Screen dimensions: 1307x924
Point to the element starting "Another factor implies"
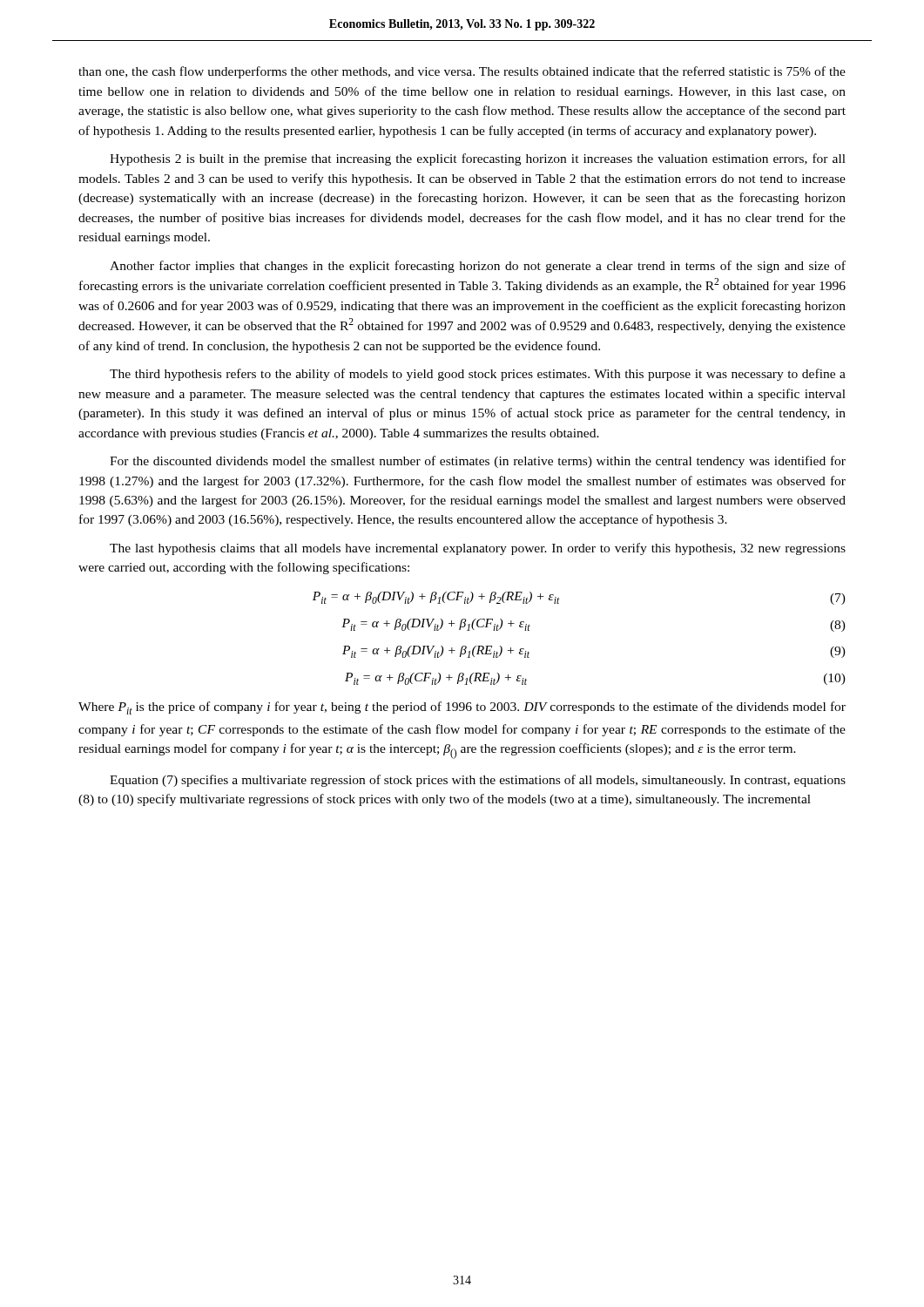[x=462, y=306]
